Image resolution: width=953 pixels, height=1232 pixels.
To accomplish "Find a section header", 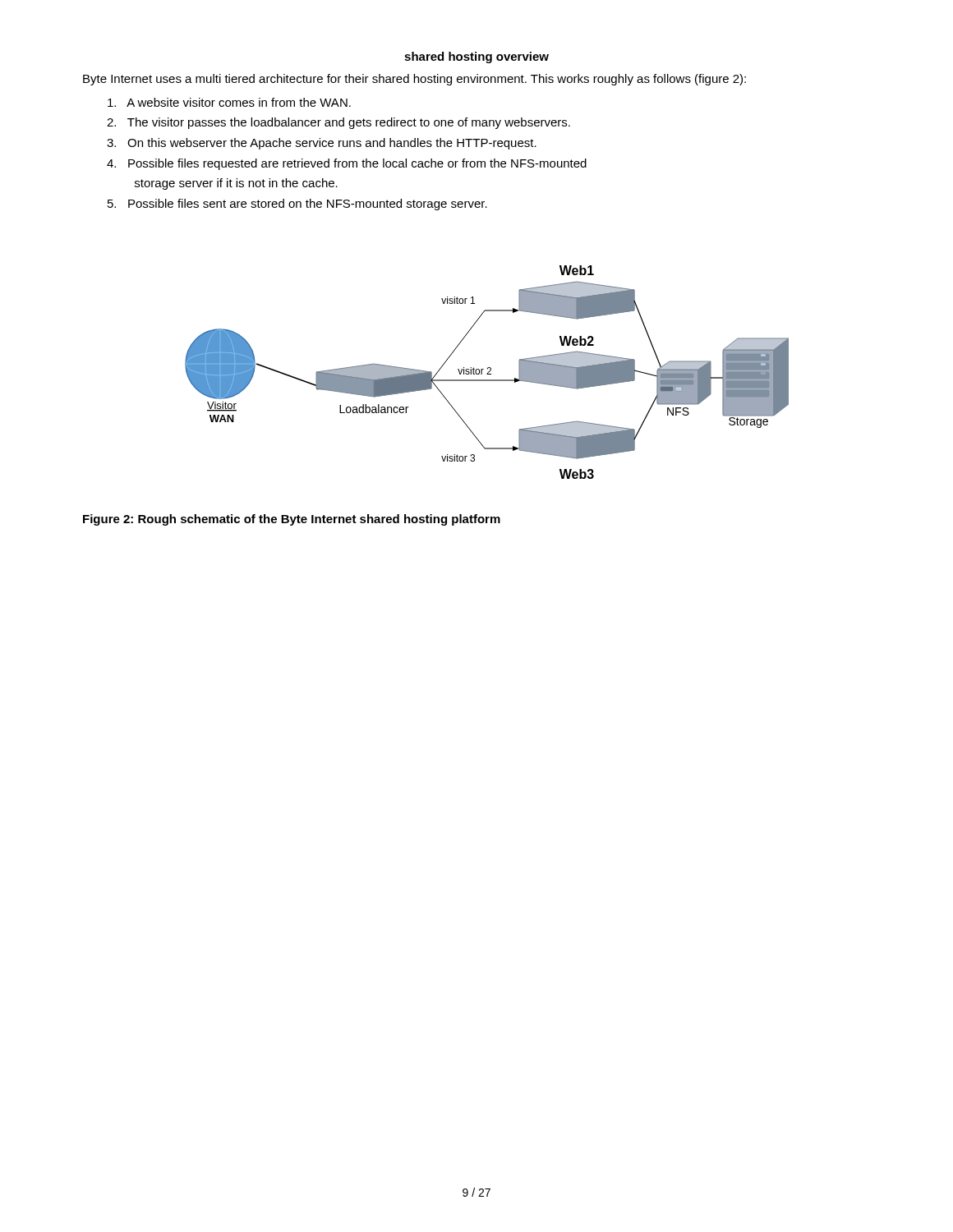I will tap(476, 56).
